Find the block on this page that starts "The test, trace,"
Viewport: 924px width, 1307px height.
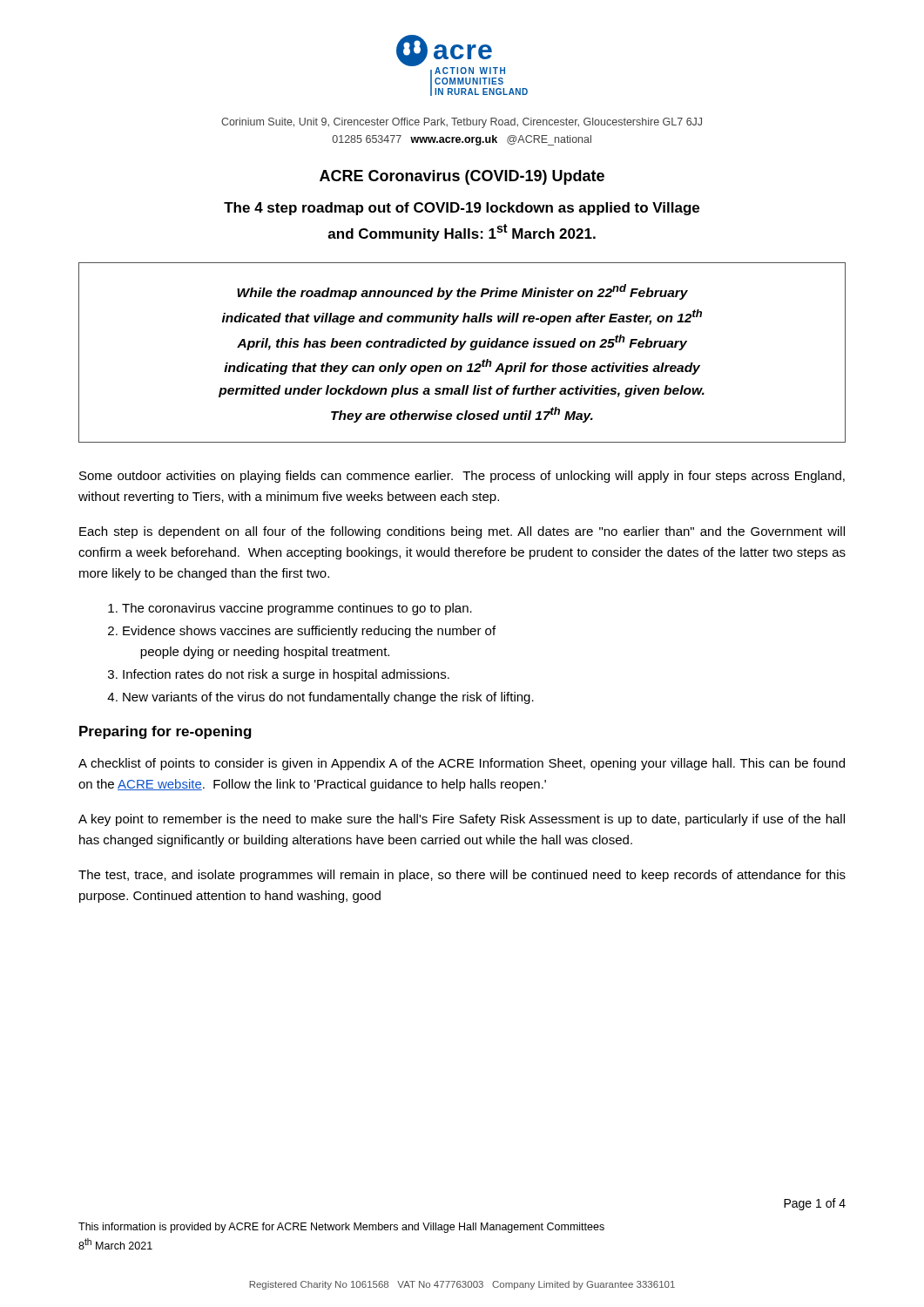[462, 885]
